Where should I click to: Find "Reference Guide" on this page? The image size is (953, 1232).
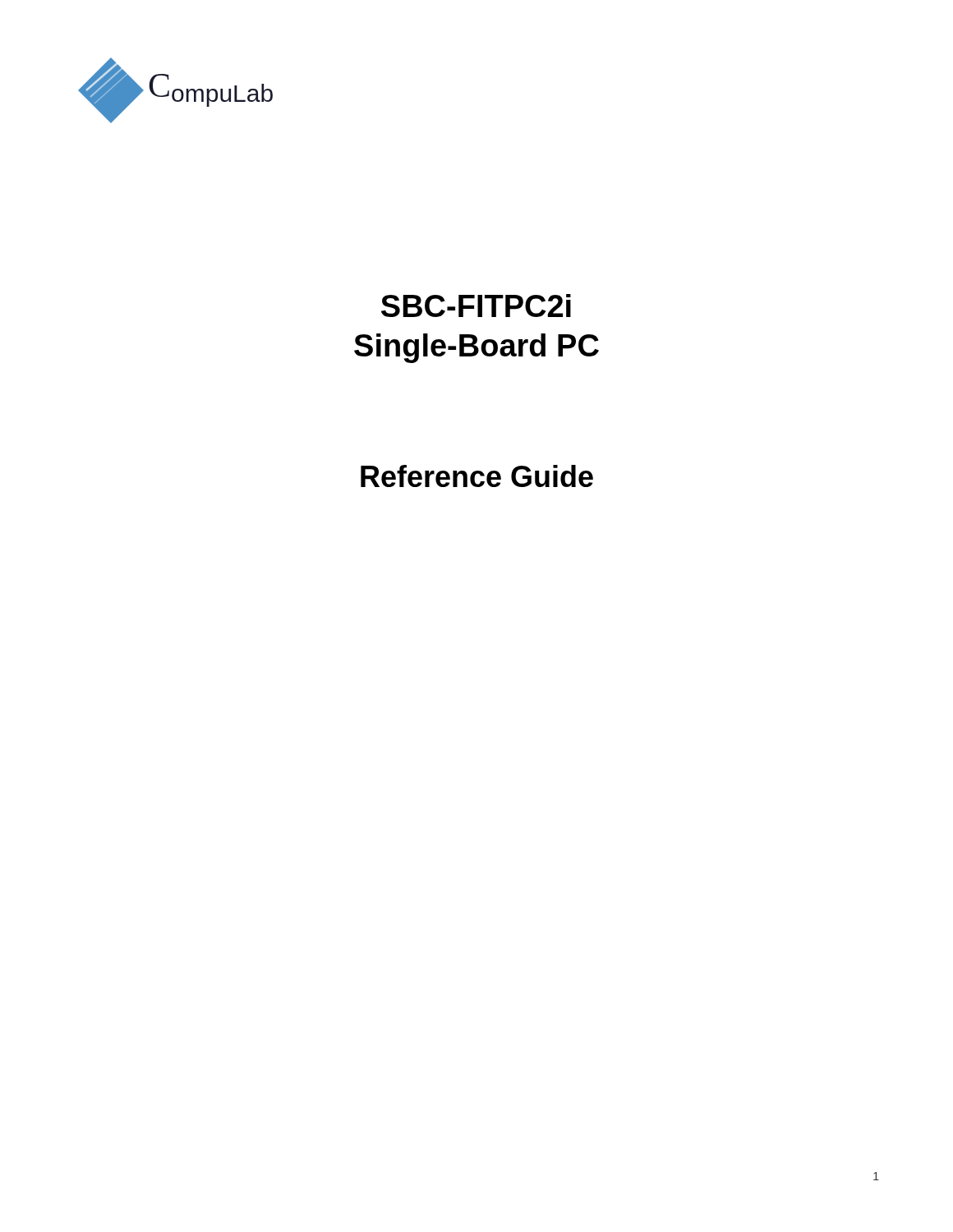coord(476,477)
